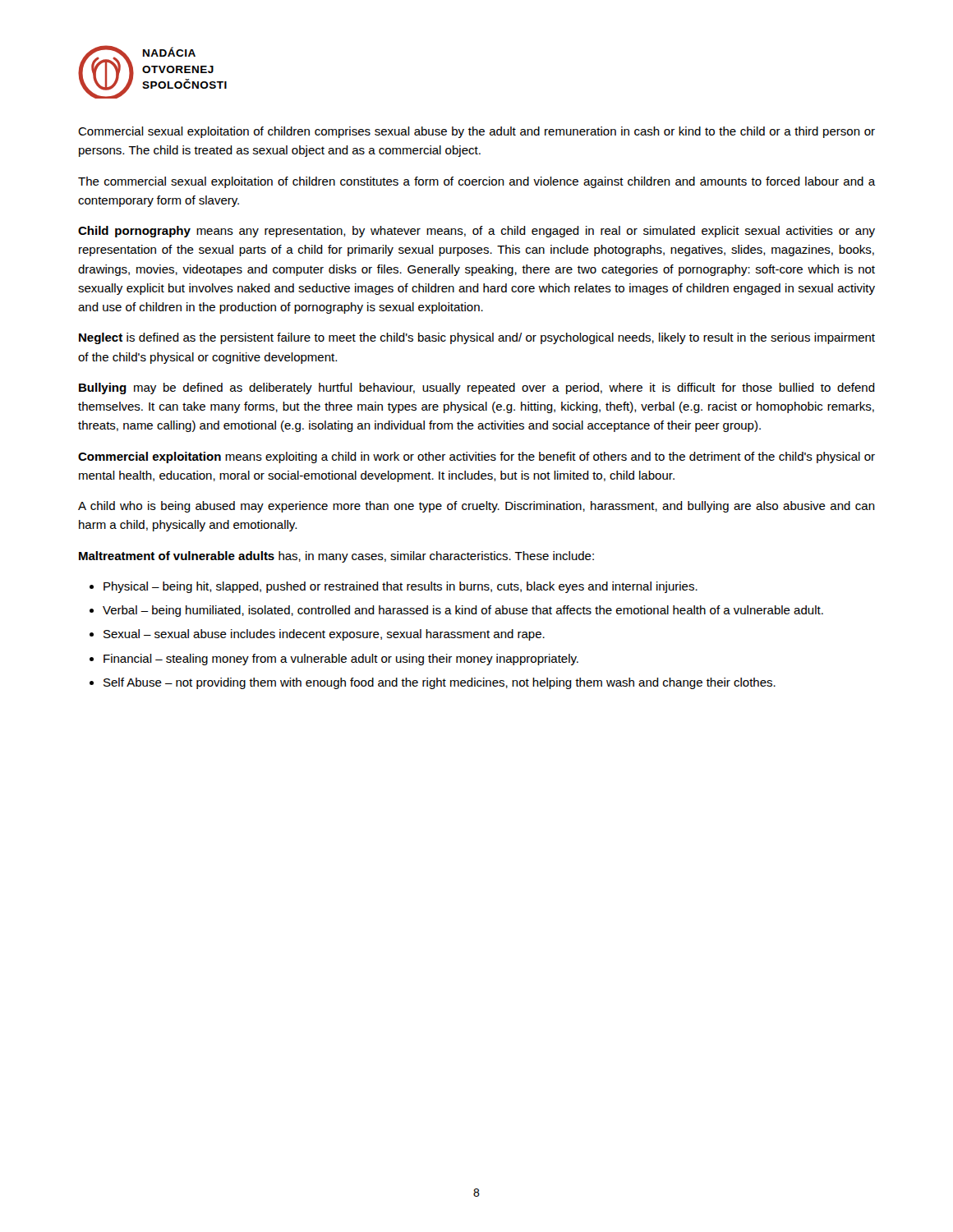Select the text block with the text "Child pornography means any representation, by"

tap(476, 269)
